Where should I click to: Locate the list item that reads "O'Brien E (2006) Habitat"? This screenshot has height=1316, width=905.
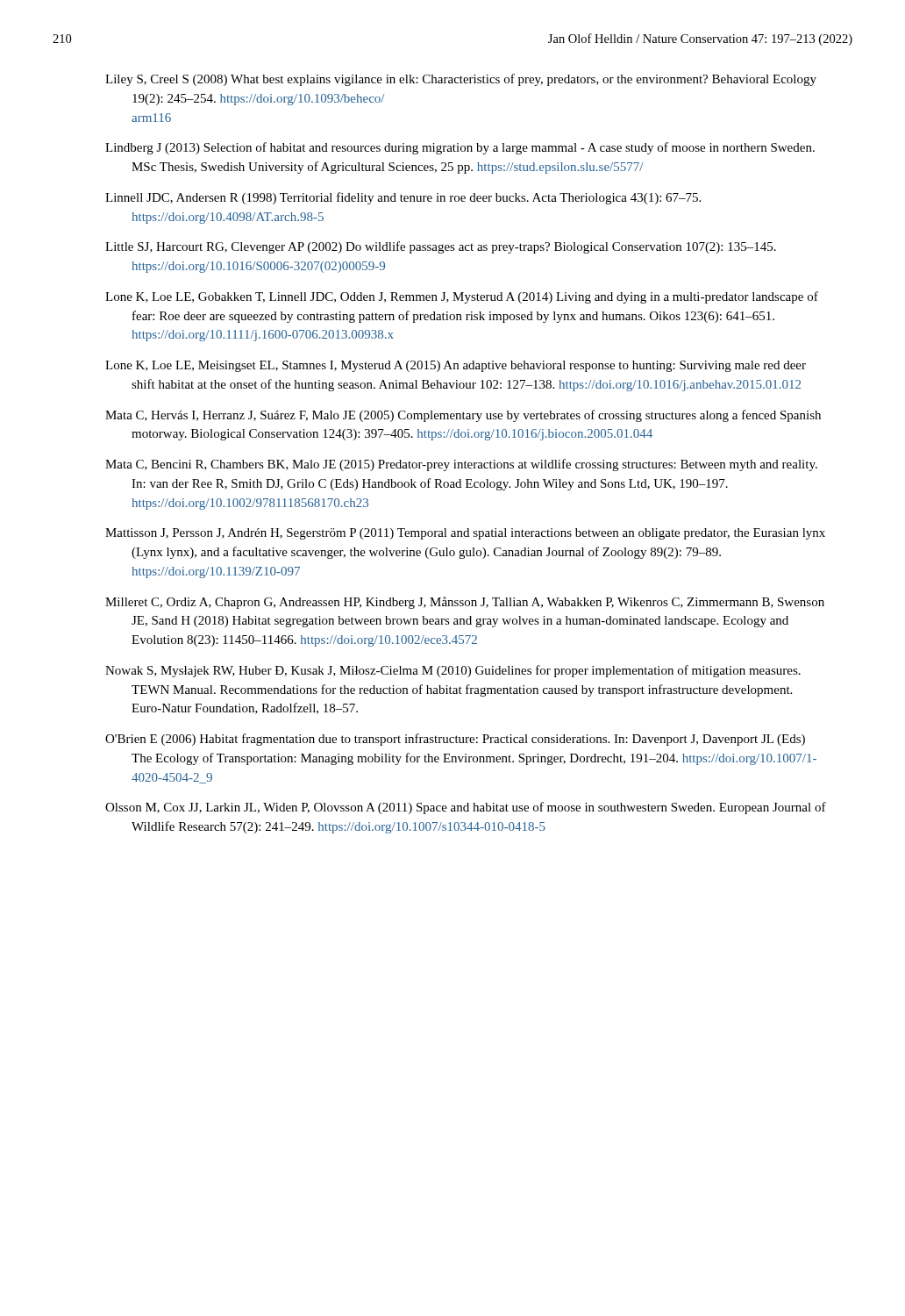[x=466, y=759]
